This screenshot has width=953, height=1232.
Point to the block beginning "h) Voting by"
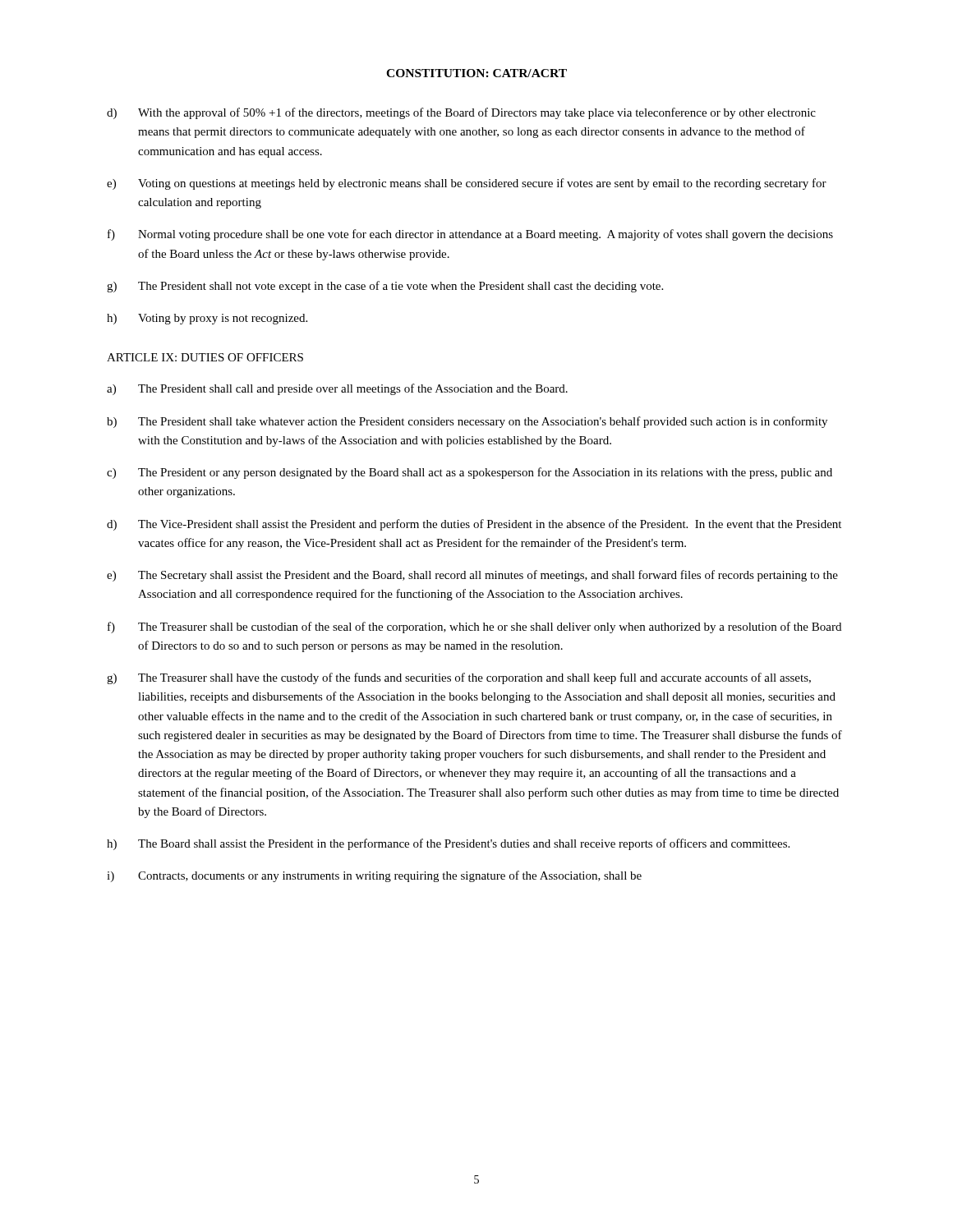coord(207,319)
